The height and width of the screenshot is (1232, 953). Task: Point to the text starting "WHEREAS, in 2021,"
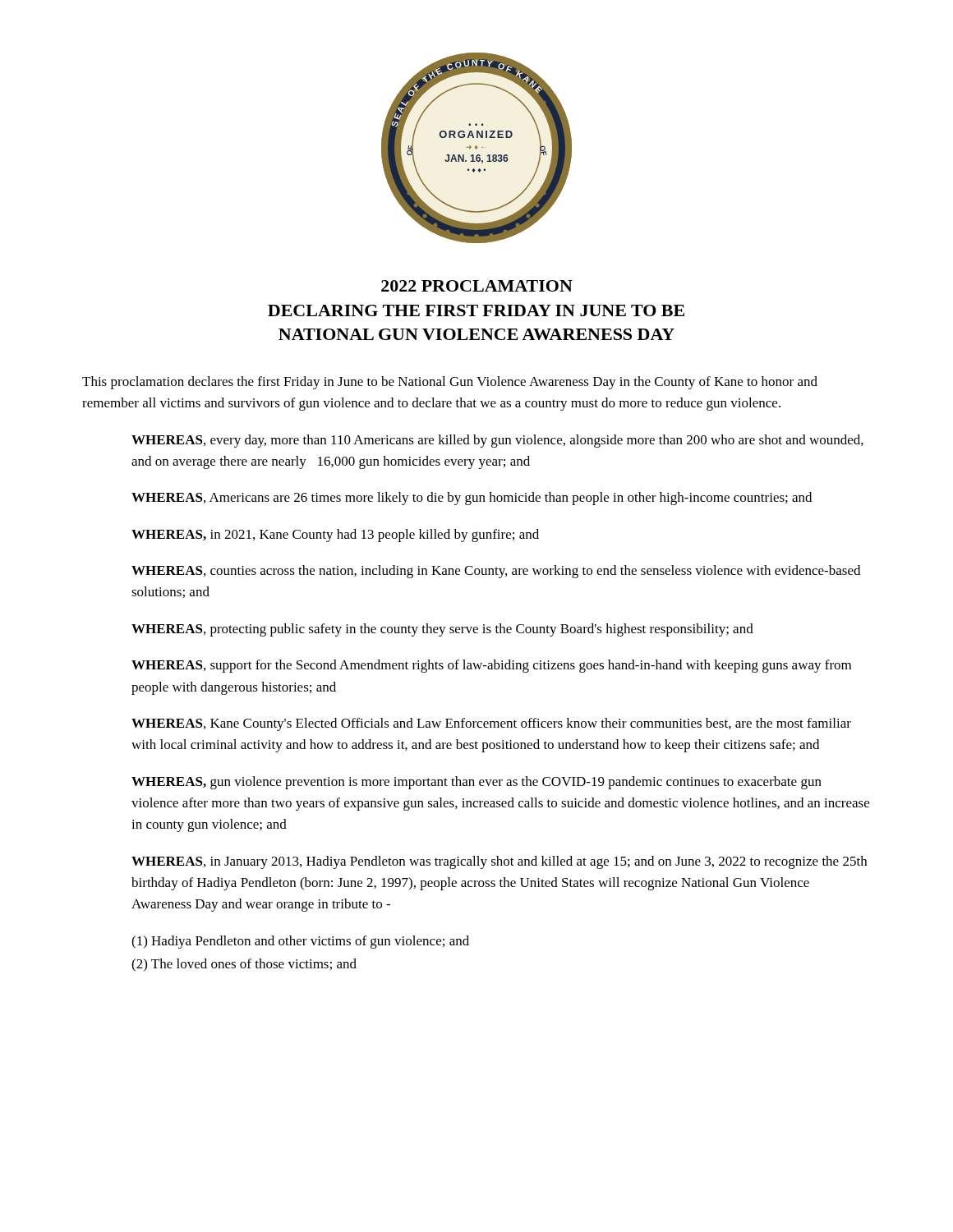335,534
